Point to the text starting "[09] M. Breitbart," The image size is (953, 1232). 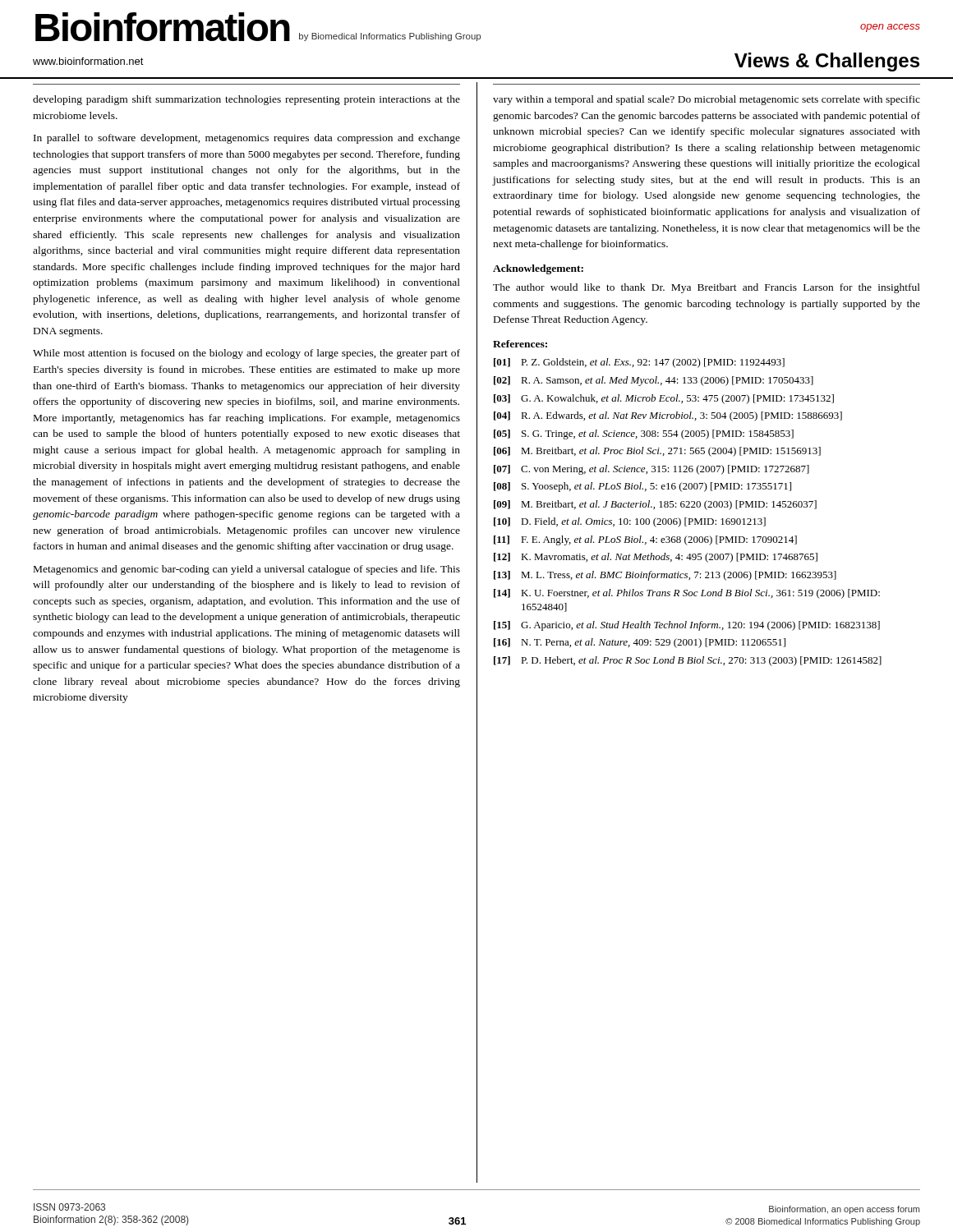(x=707, y=504)
